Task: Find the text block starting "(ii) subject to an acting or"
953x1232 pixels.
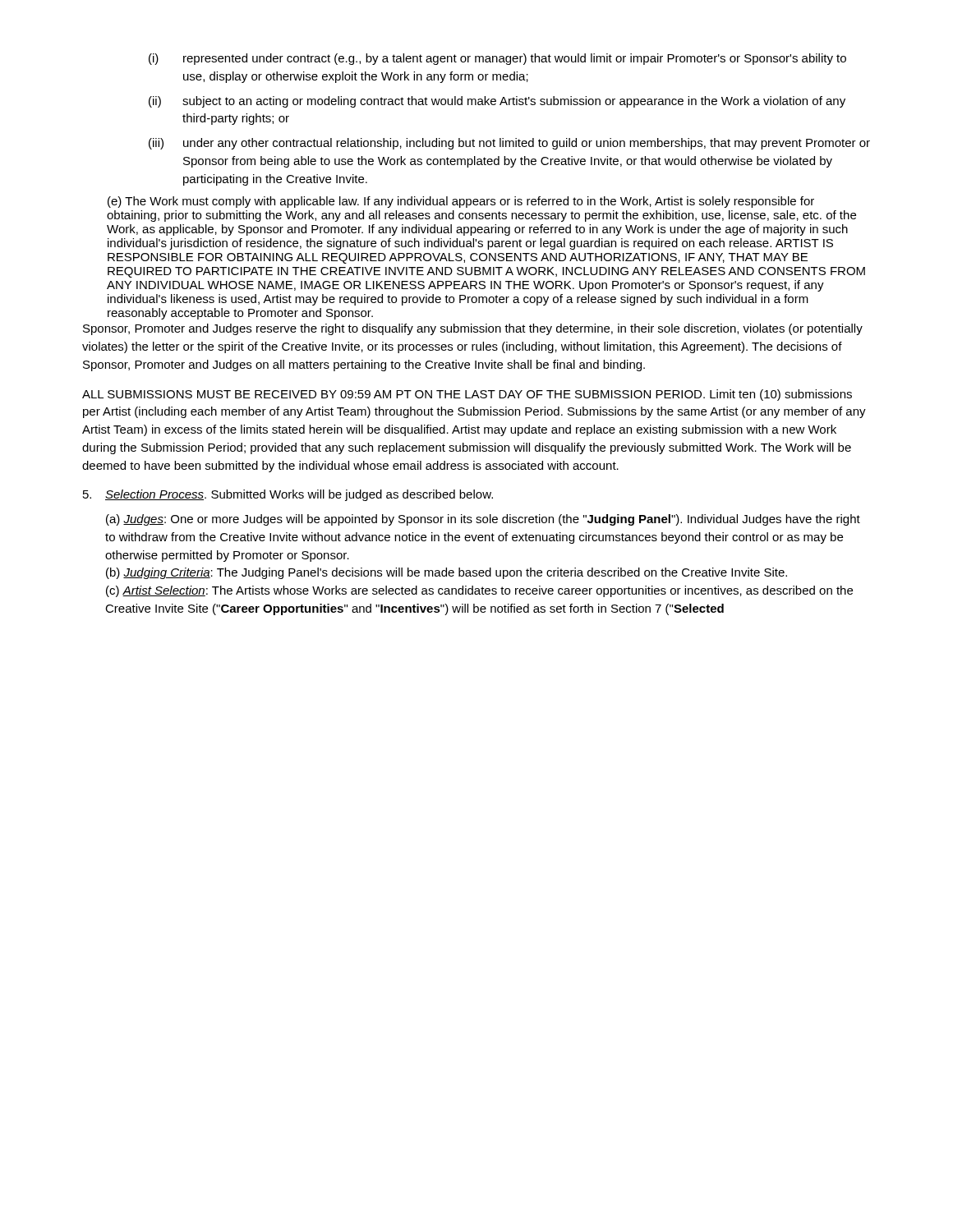Action: (x=509, y=109)
